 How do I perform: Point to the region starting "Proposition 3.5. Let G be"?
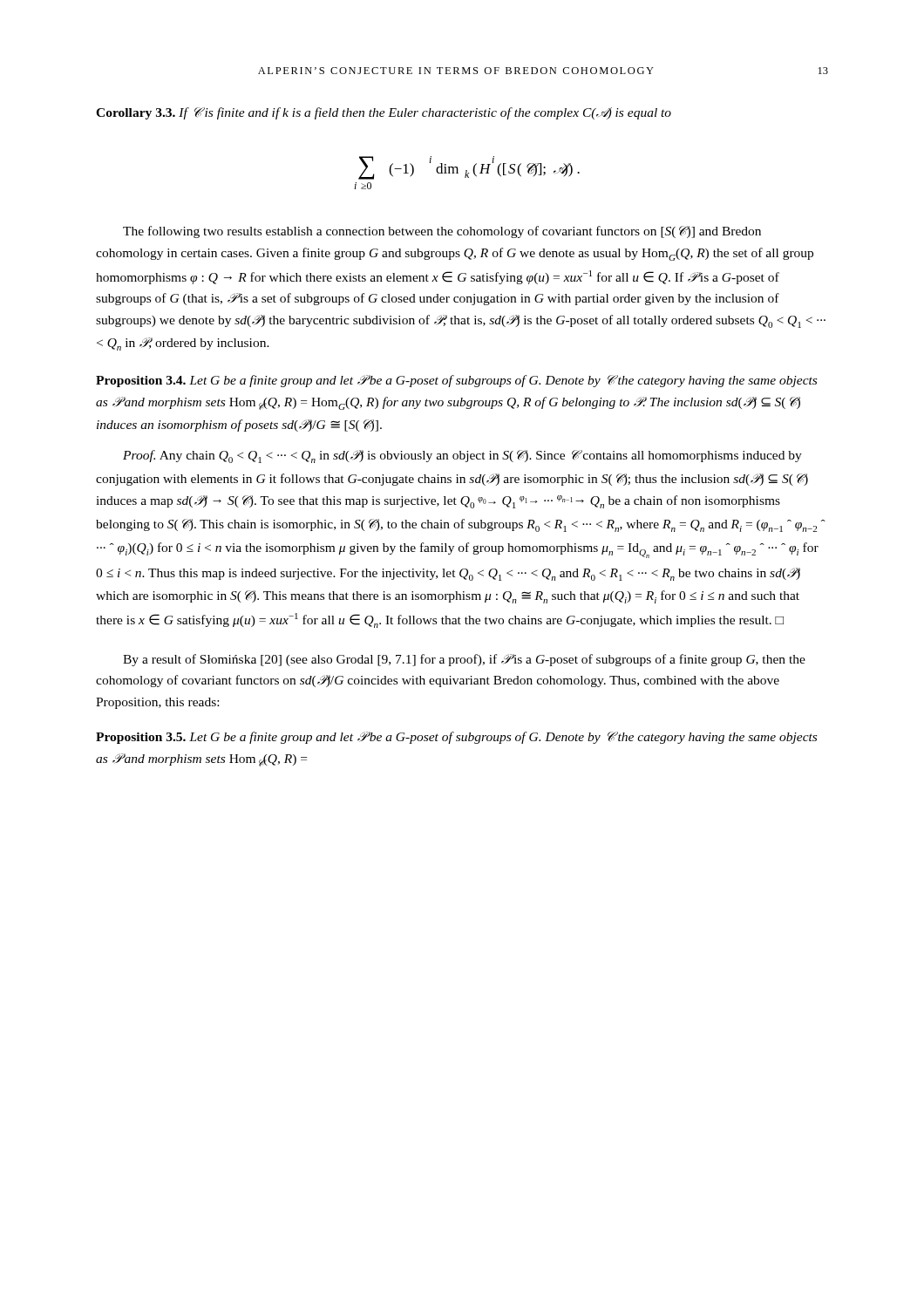[457, 749]
